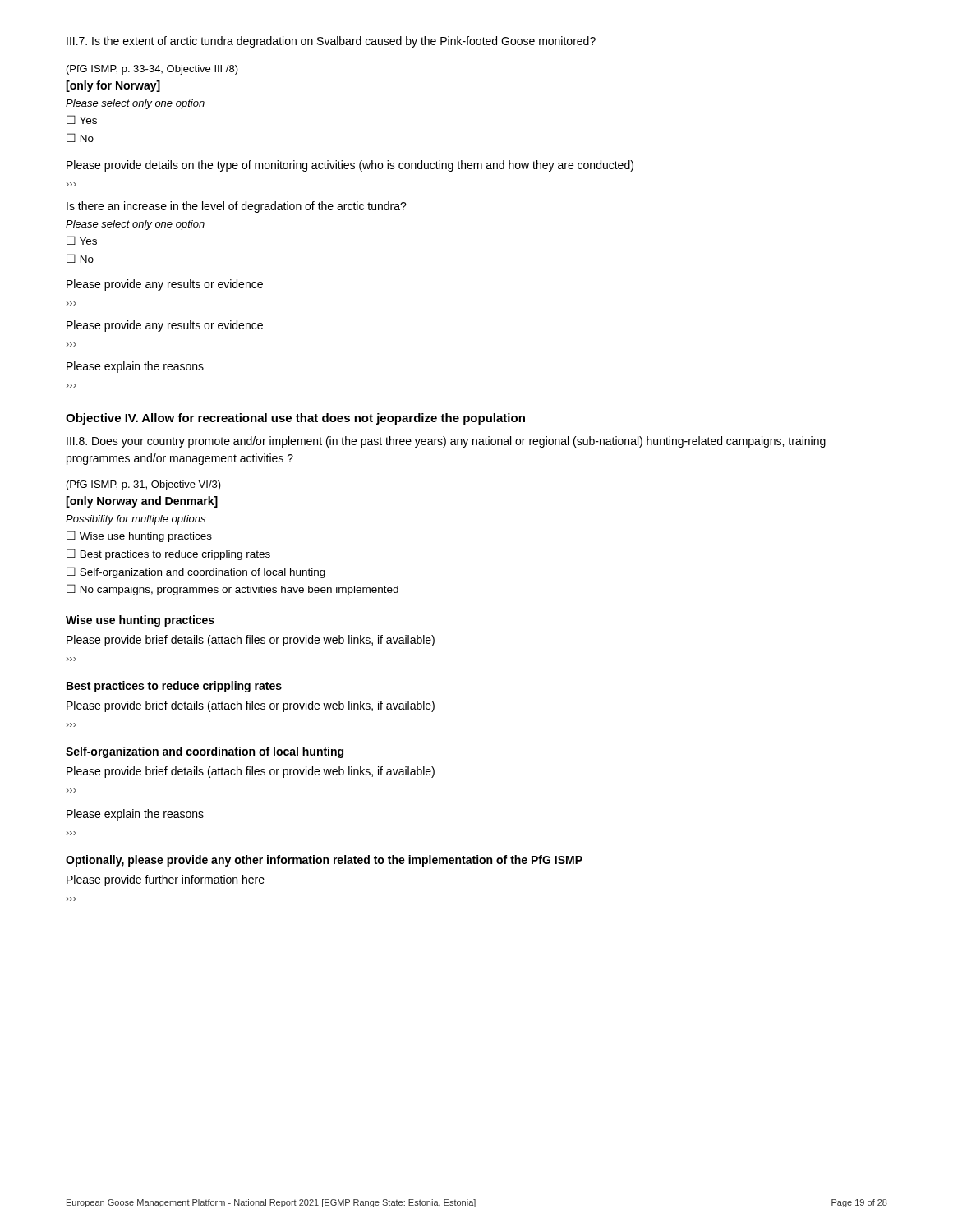Select the element starting "Is there an"
Viewport: 953px width, 1232px height.
coord(237,207)
